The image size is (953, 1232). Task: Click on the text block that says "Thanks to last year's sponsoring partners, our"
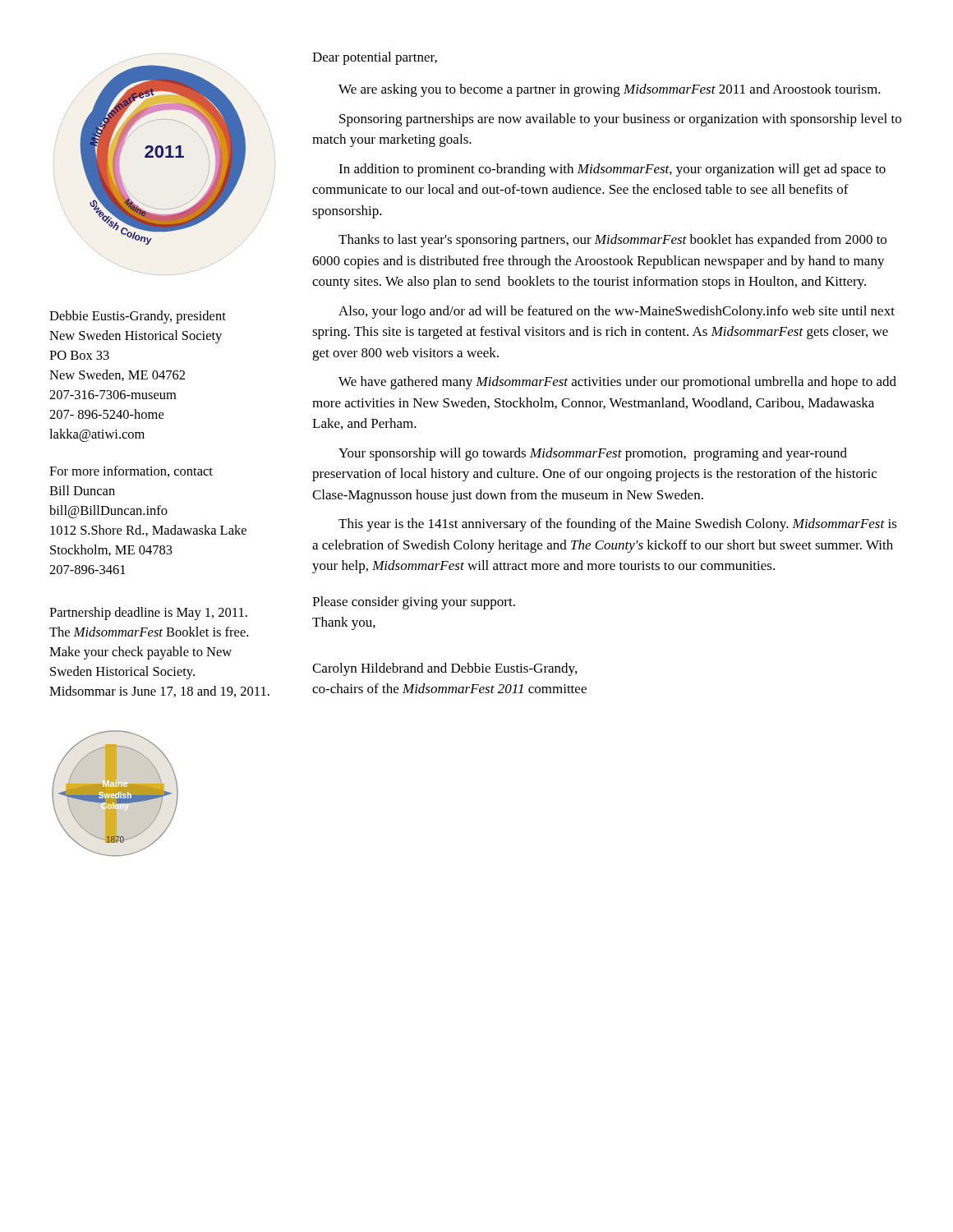(600, 260)
